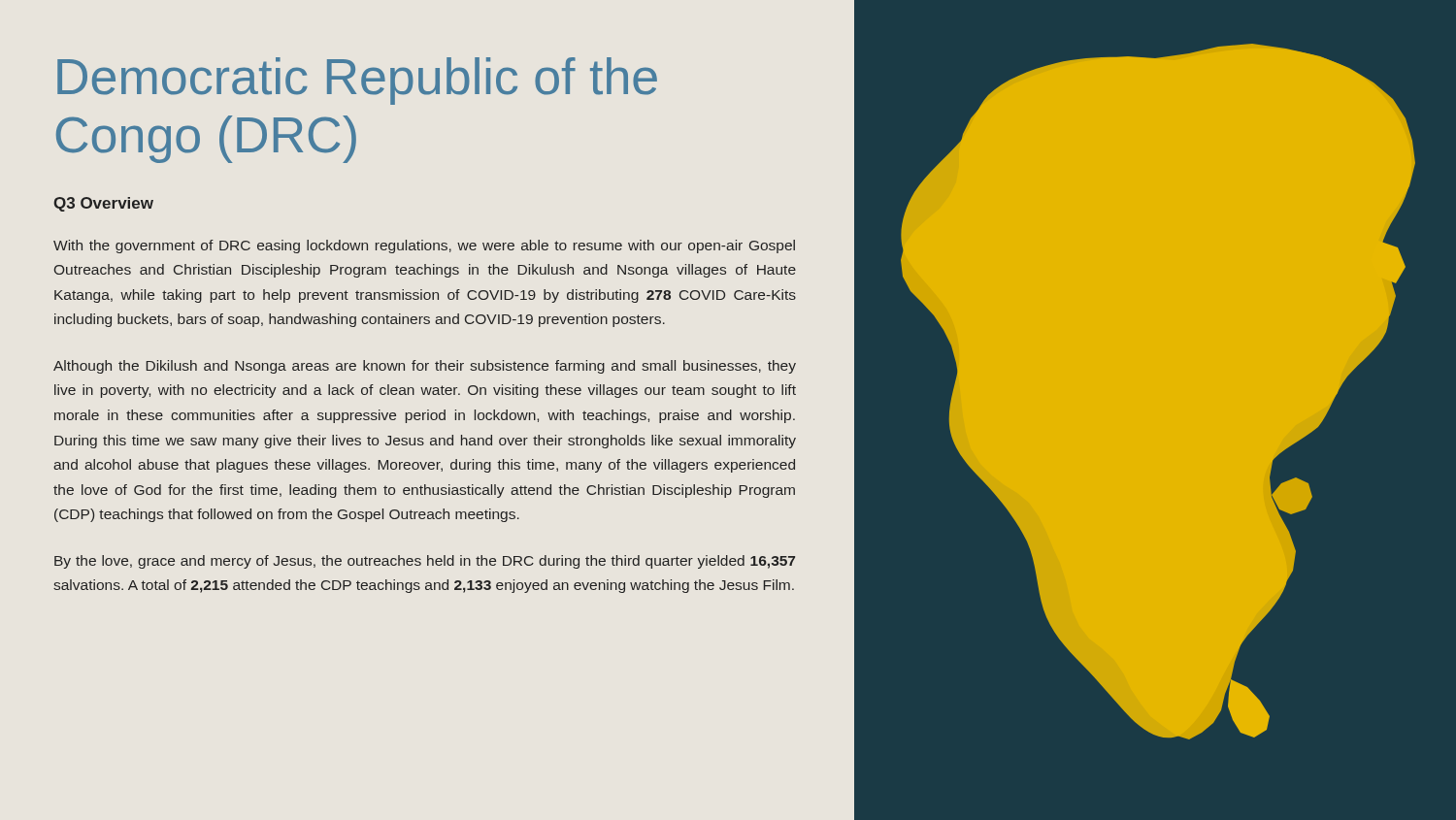Click on the text block starting "With the government of DRC easing lockdown"
The width and height of the screenshot is (1456, 820).
(425, 282)
